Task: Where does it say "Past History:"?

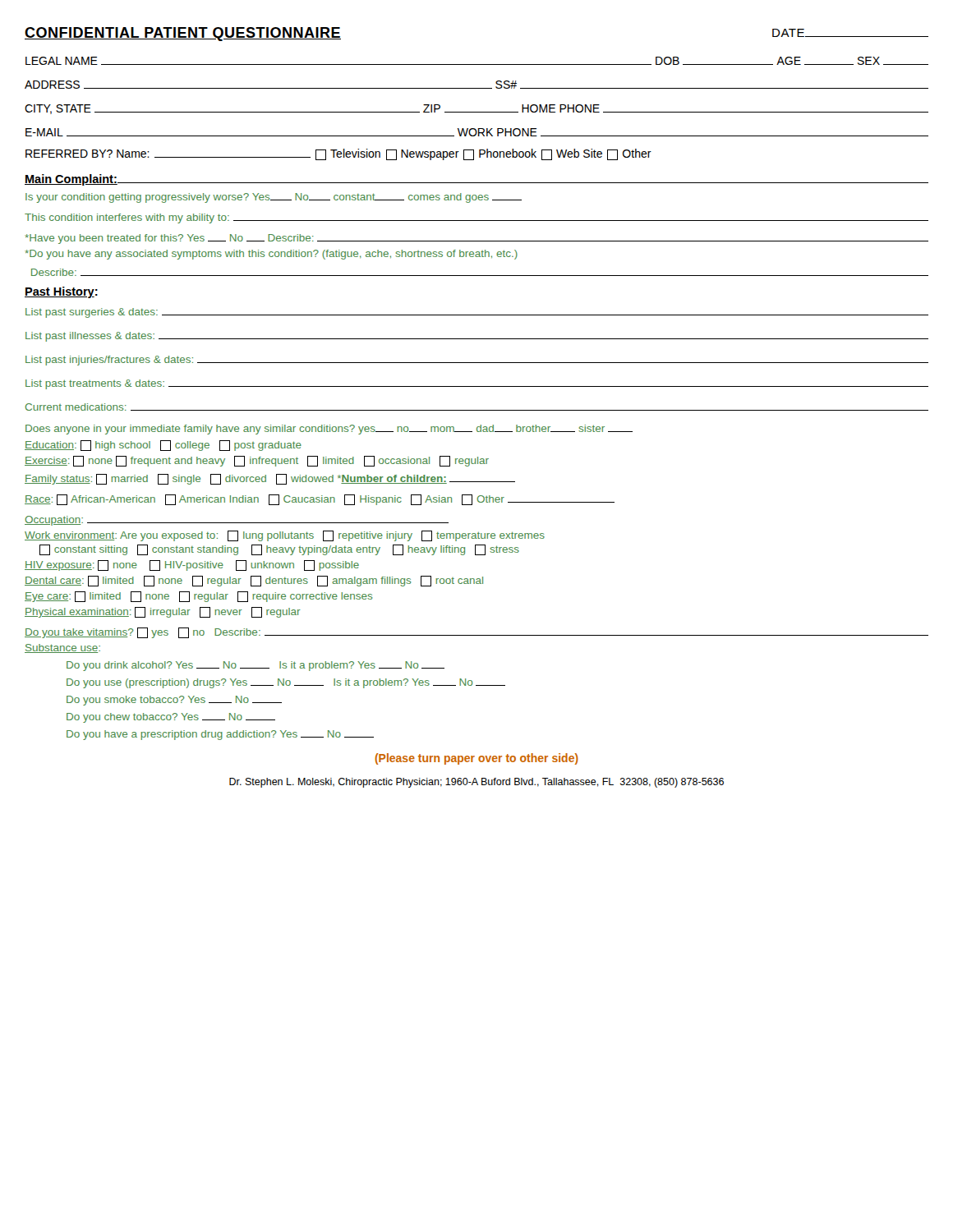Action: point(61,292)
